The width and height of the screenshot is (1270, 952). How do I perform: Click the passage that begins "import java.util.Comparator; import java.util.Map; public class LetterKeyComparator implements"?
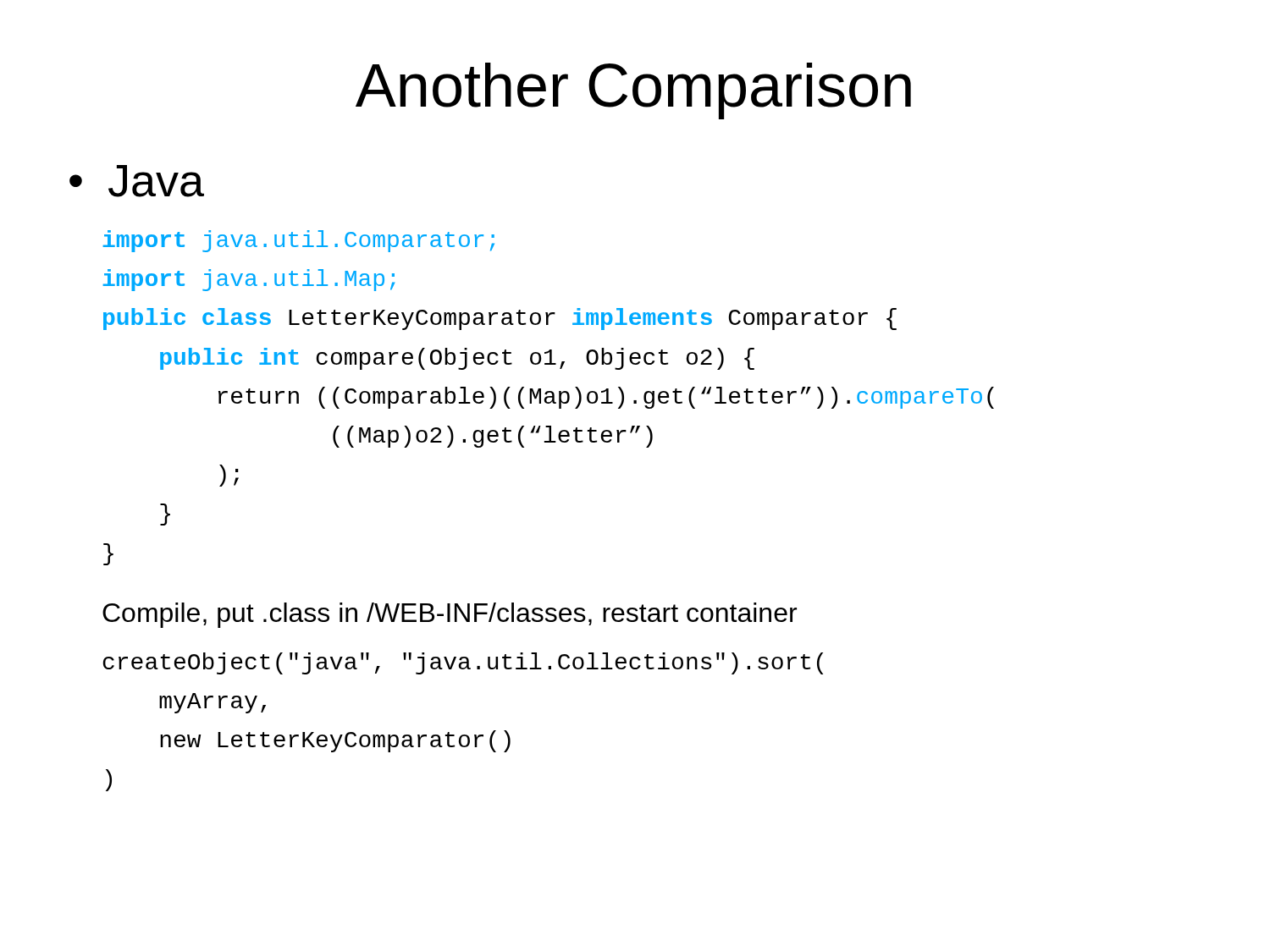pos(550,397)
